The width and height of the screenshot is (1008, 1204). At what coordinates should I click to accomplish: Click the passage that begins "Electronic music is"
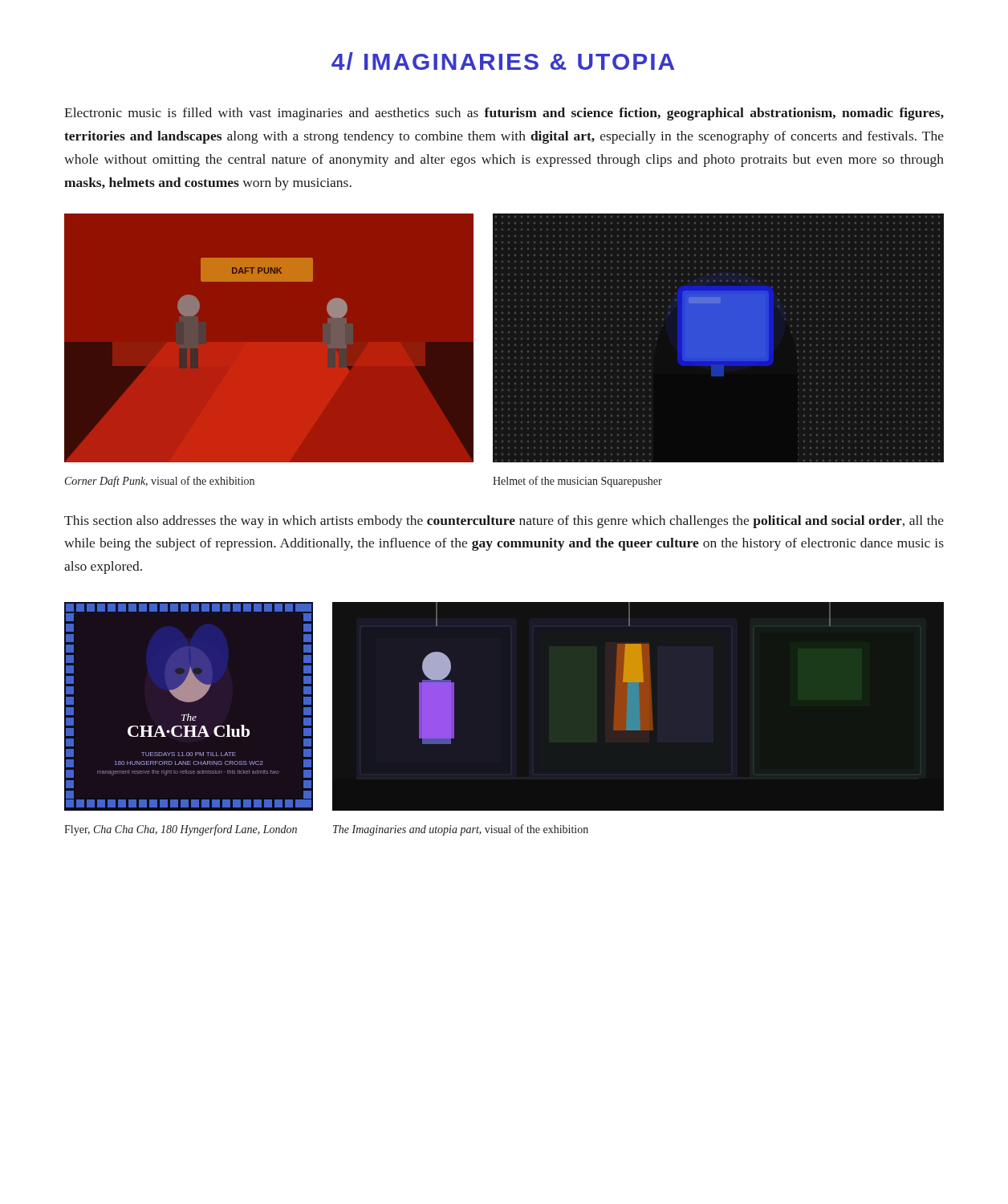tap(504, 147)
